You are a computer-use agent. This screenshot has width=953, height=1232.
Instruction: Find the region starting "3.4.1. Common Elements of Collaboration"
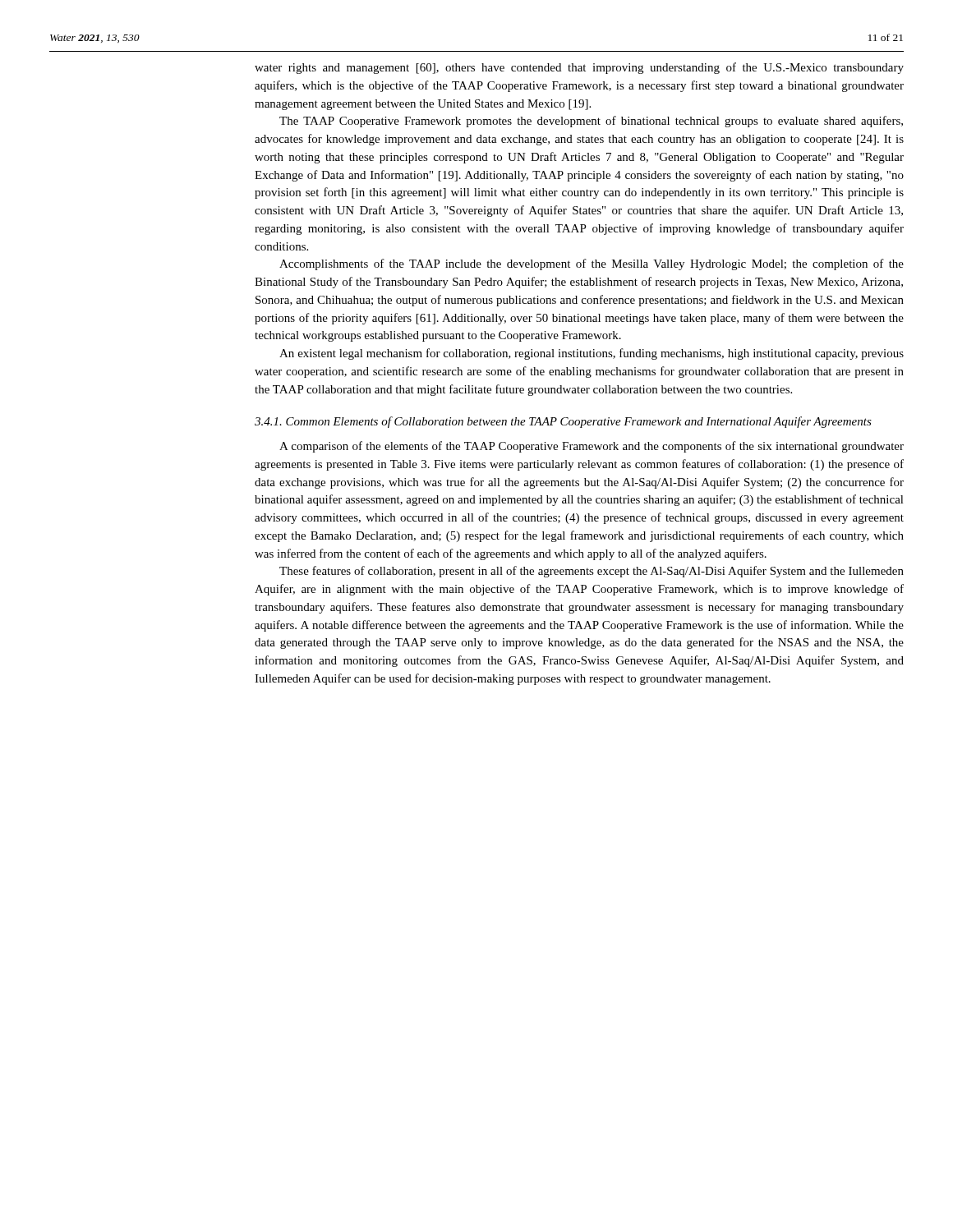tap(563, 422)
